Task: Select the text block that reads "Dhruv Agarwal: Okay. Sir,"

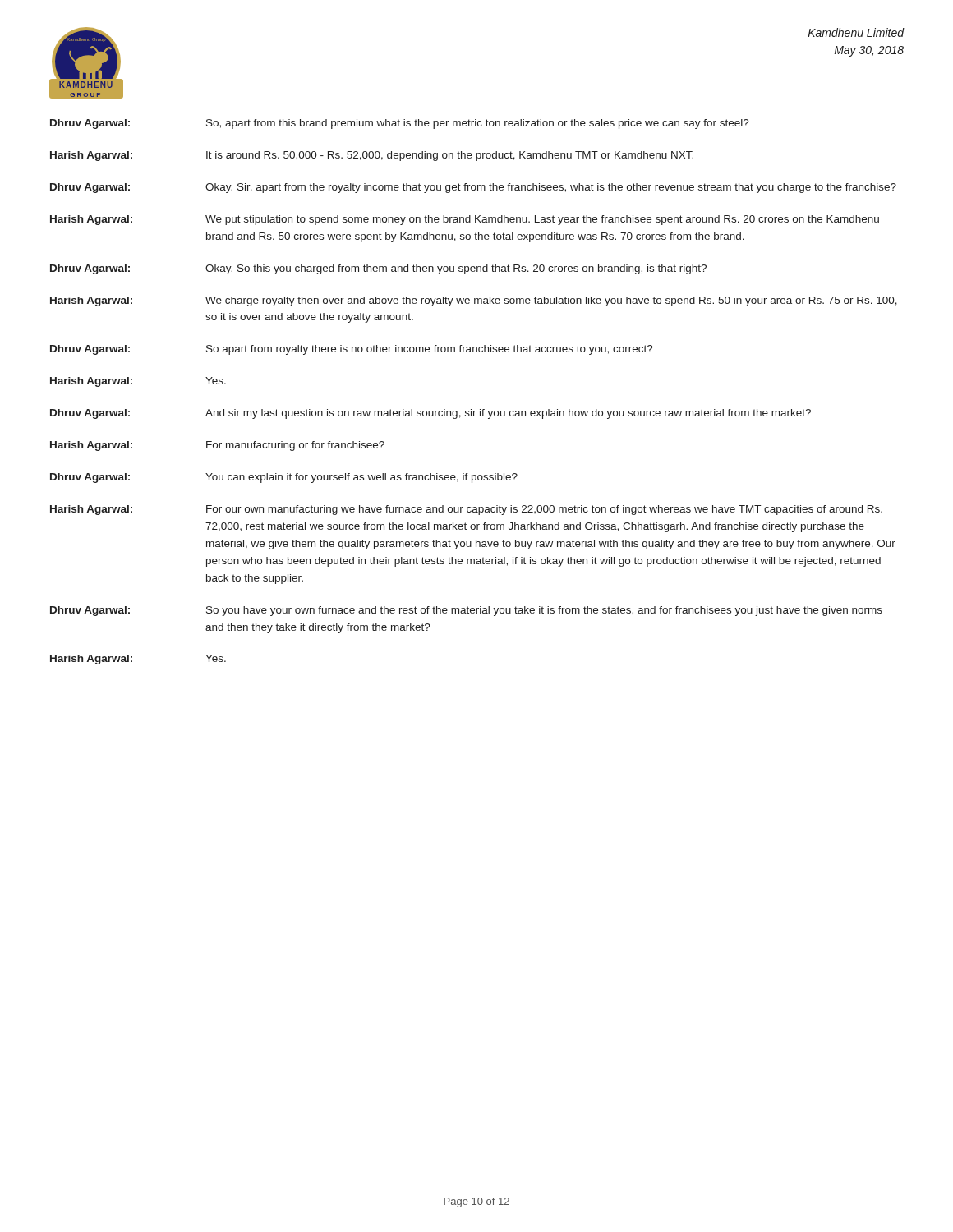Action: [x=476, y=188]
